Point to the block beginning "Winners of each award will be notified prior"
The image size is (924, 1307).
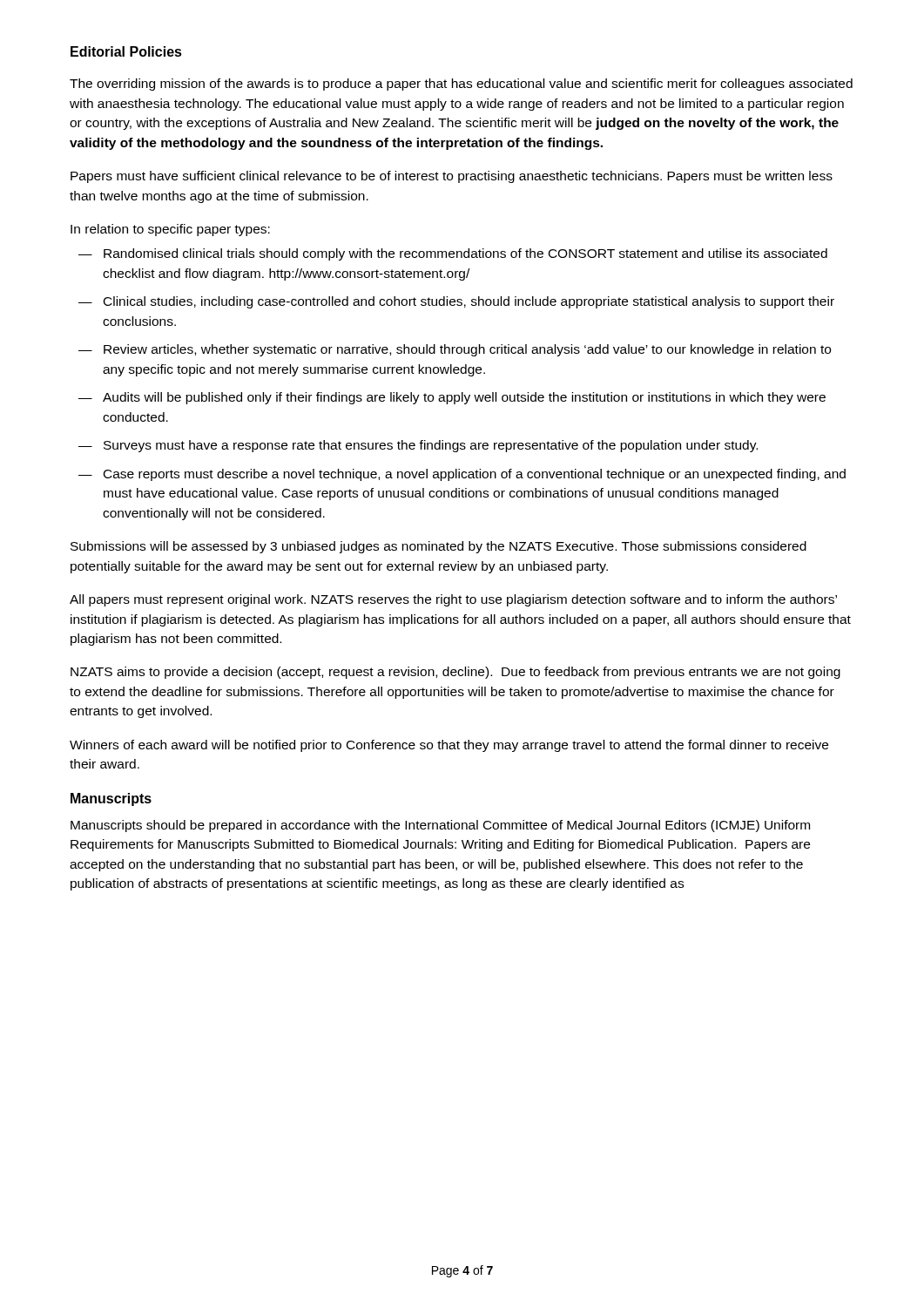(449, 754)
